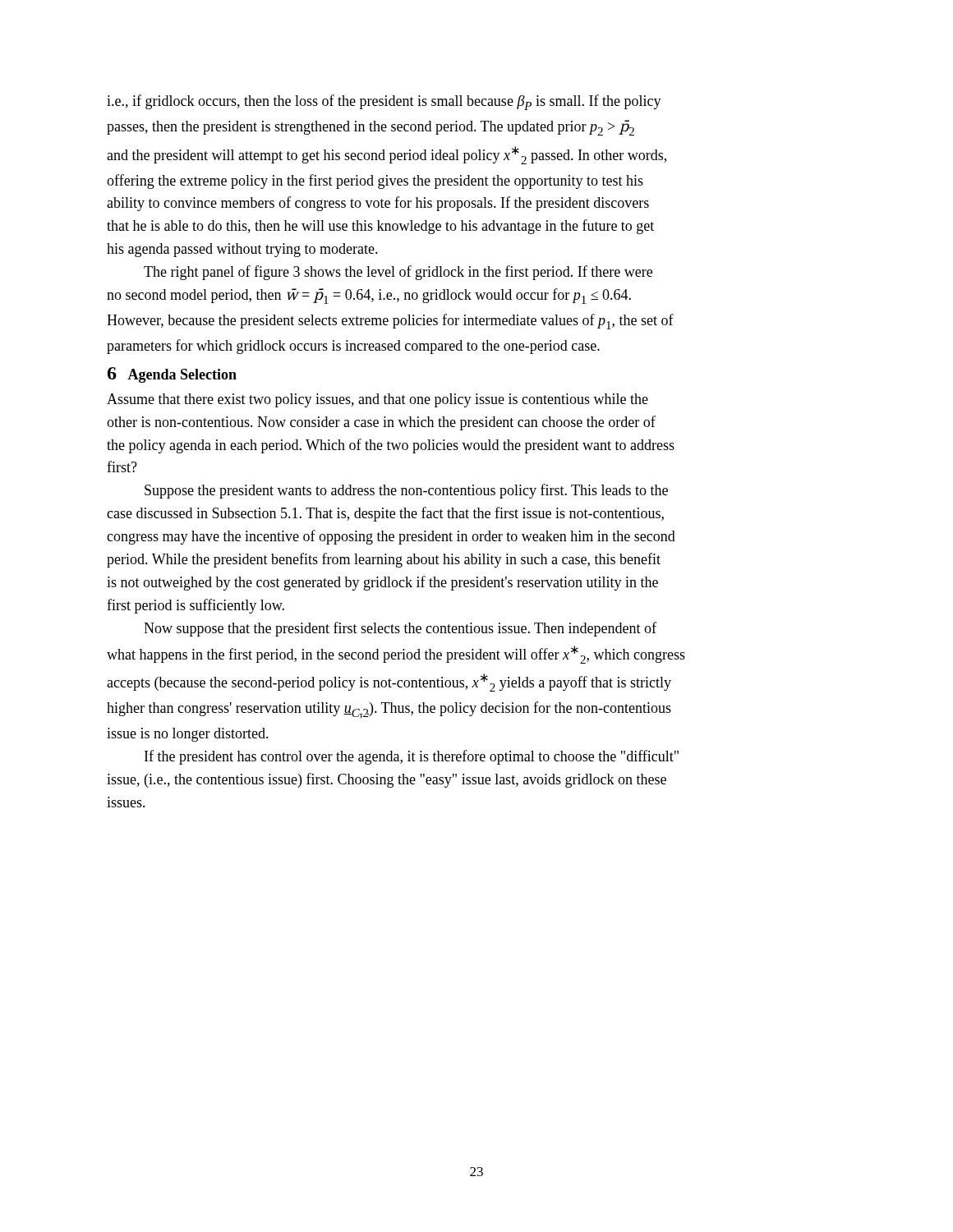Click on the text block containing "If the president has"

pyautogui.click(x=476, y=780)
